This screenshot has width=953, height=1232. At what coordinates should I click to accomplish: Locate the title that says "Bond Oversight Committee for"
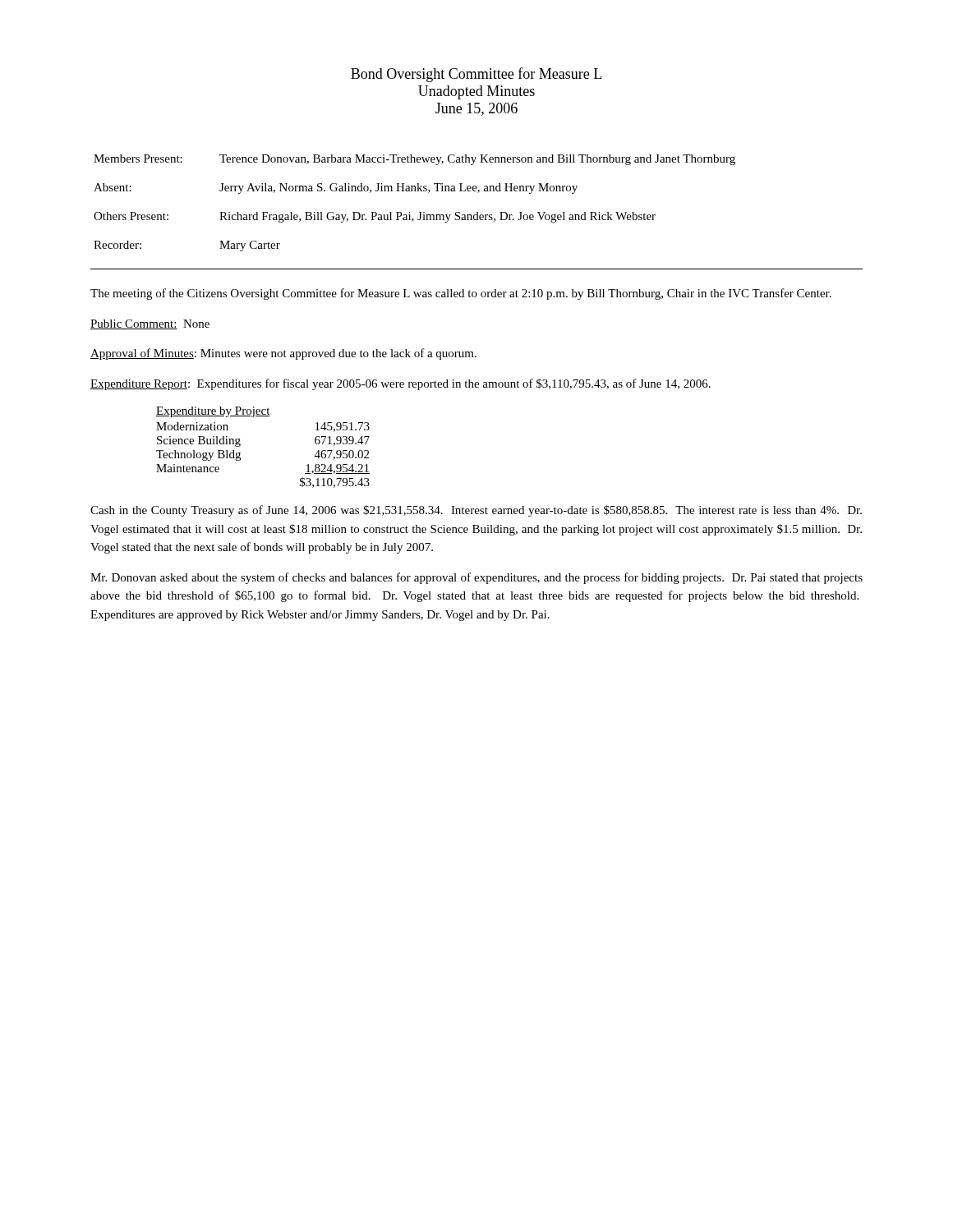(x=476, y=92)
